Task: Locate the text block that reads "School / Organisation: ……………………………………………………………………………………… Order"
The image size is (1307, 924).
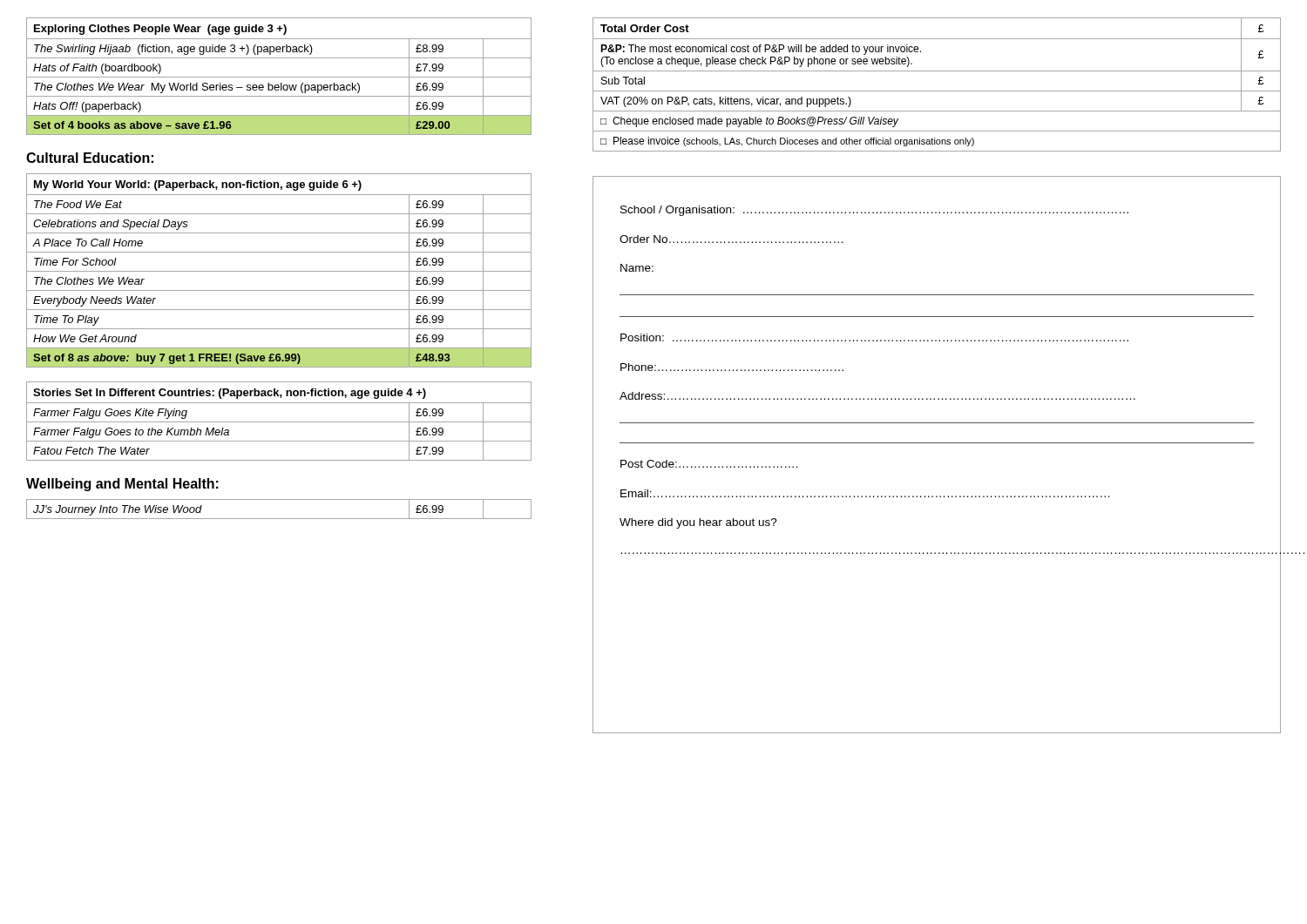Action: pos(950,380)
